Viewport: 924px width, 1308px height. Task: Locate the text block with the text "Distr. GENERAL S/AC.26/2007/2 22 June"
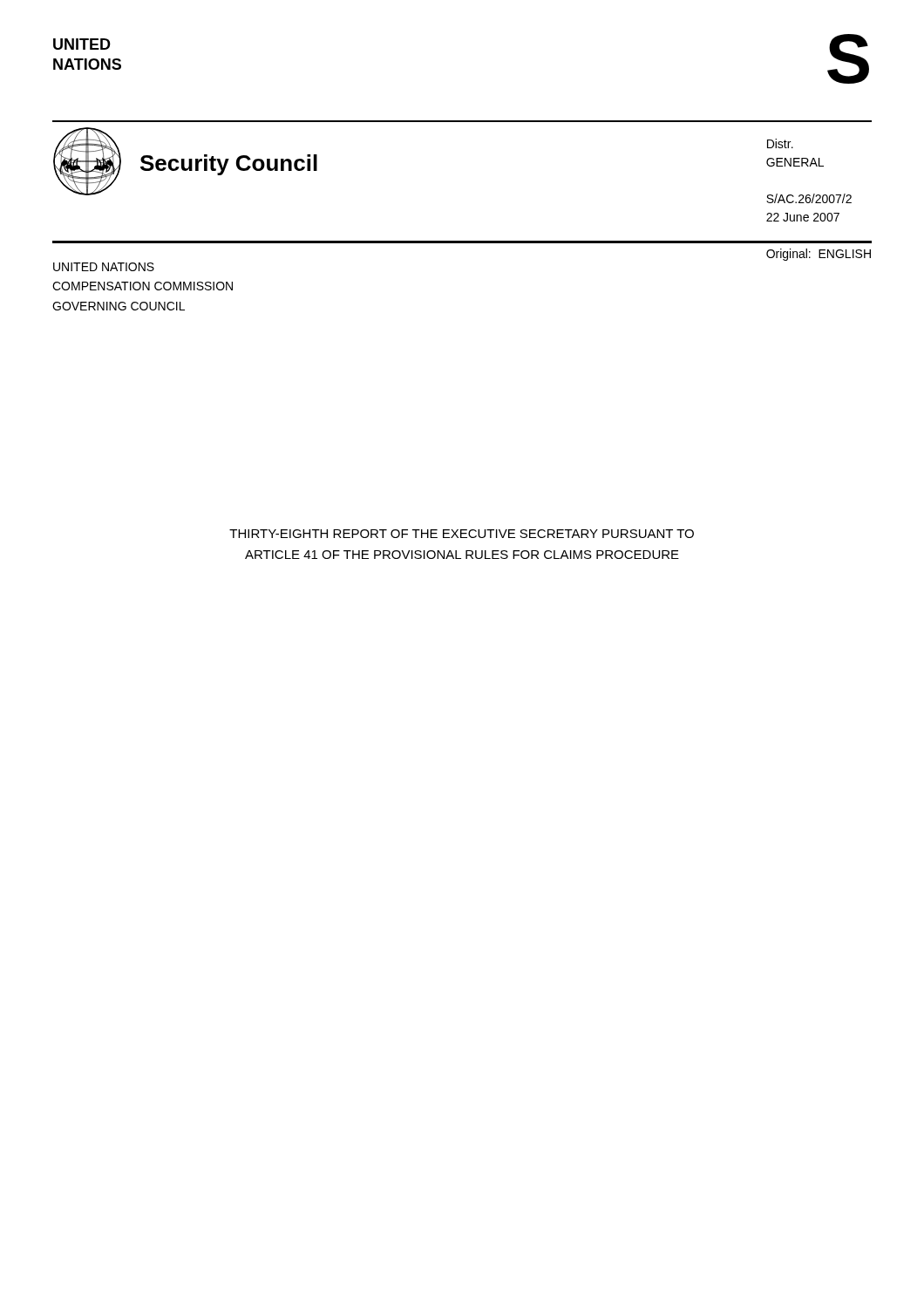[819, 199]
